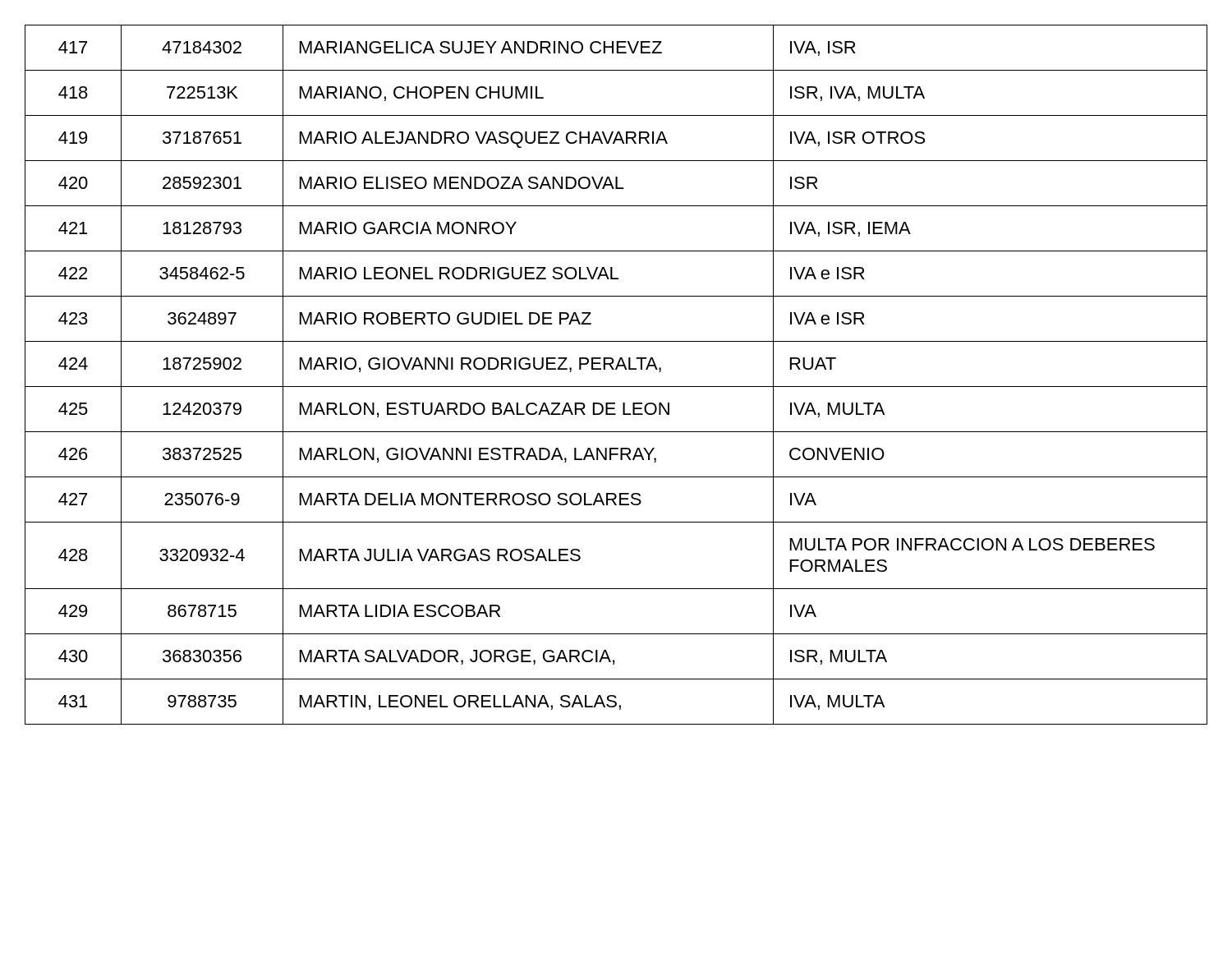
Task: Click on the table containing "MARIO ALEJANDRO VASQUEZ CHAVARRIA"
Action: pos(616,476)
